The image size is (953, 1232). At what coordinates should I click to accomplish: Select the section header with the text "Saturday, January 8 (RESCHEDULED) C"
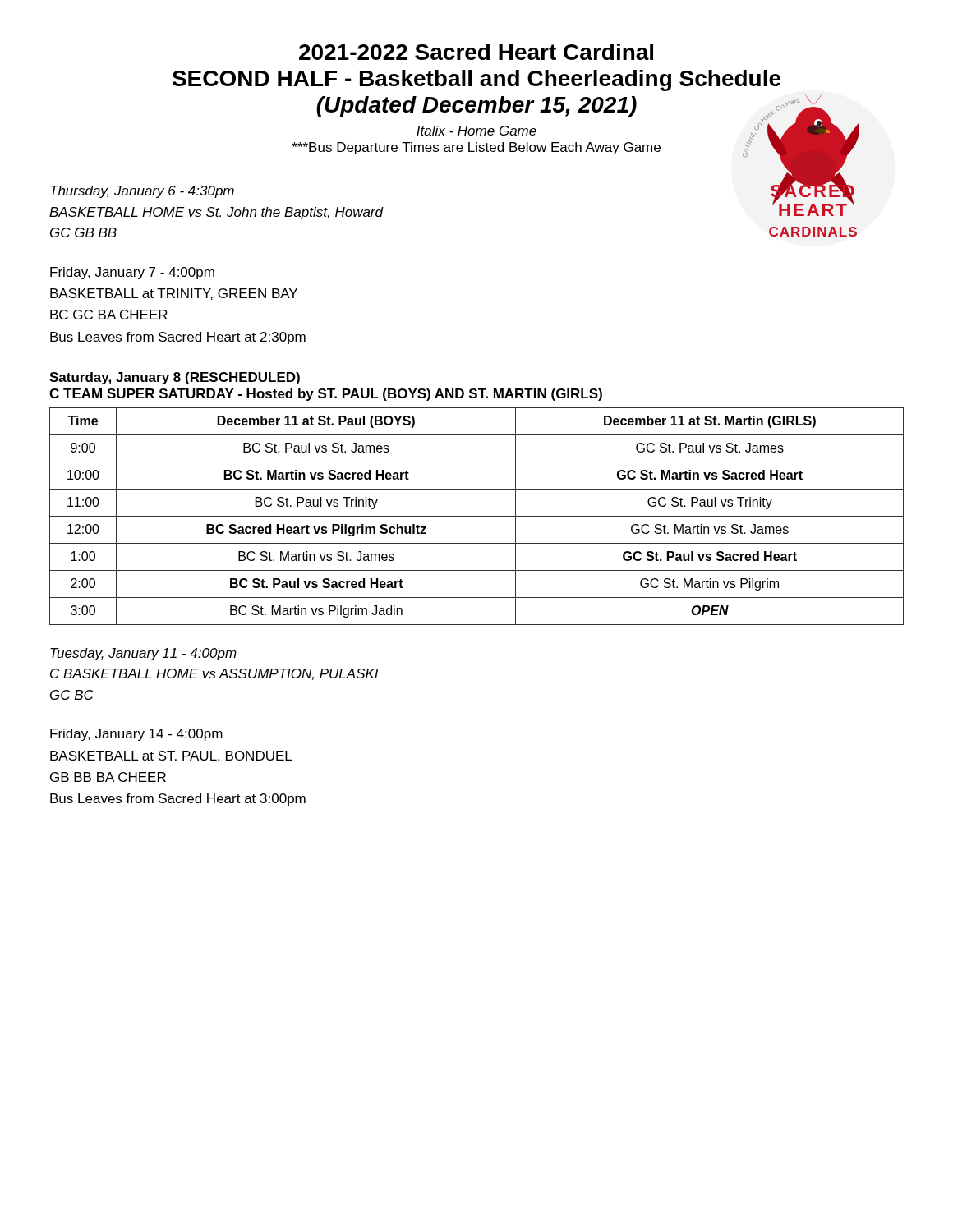(x=326, y=385)
